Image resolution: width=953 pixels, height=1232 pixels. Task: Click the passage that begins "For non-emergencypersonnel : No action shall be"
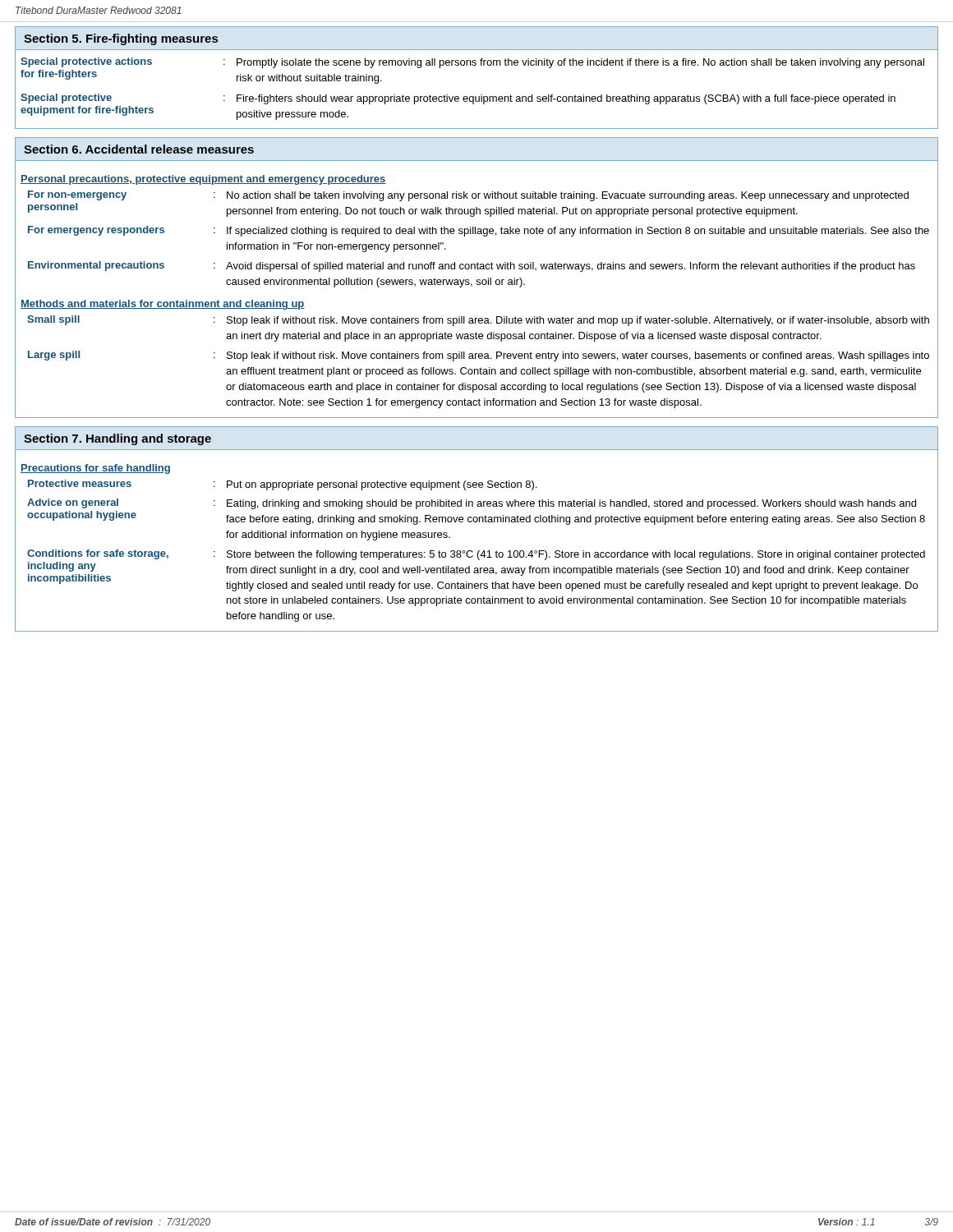point(480,204)
